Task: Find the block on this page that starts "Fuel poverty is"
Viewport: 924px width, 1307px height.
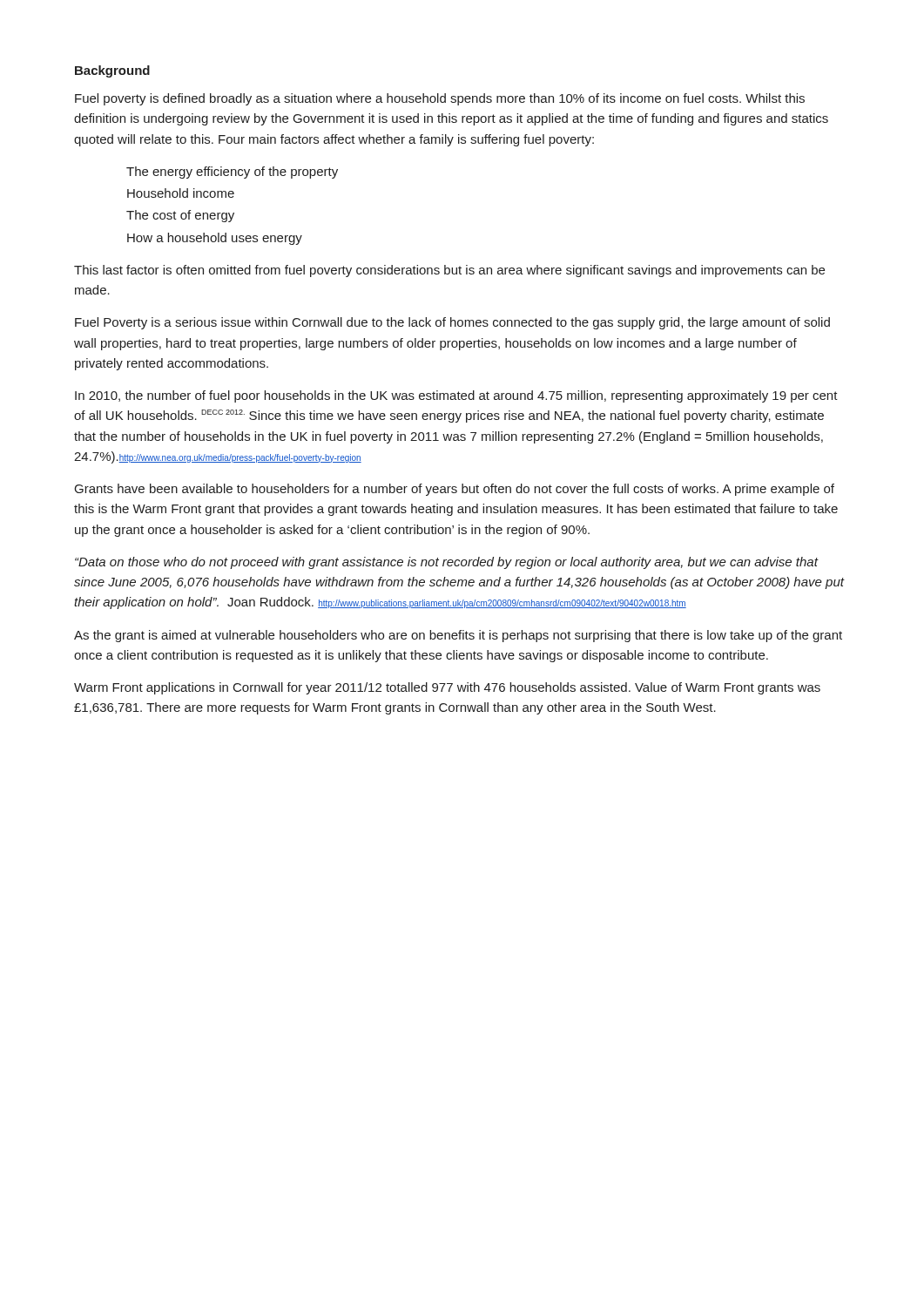Action: (x=451, y=118)
